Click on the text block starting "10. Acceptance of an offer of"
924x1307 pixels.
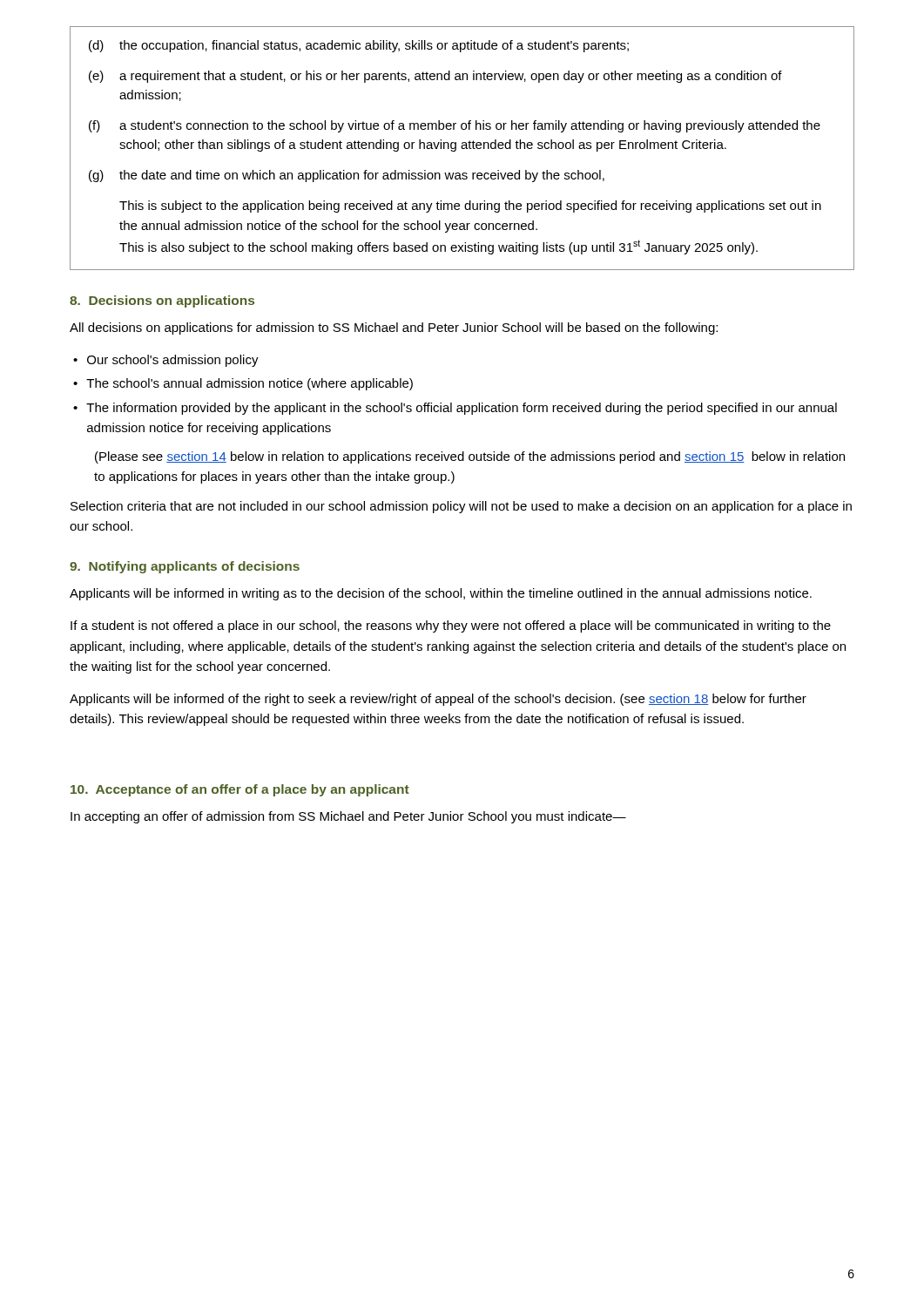239,789
